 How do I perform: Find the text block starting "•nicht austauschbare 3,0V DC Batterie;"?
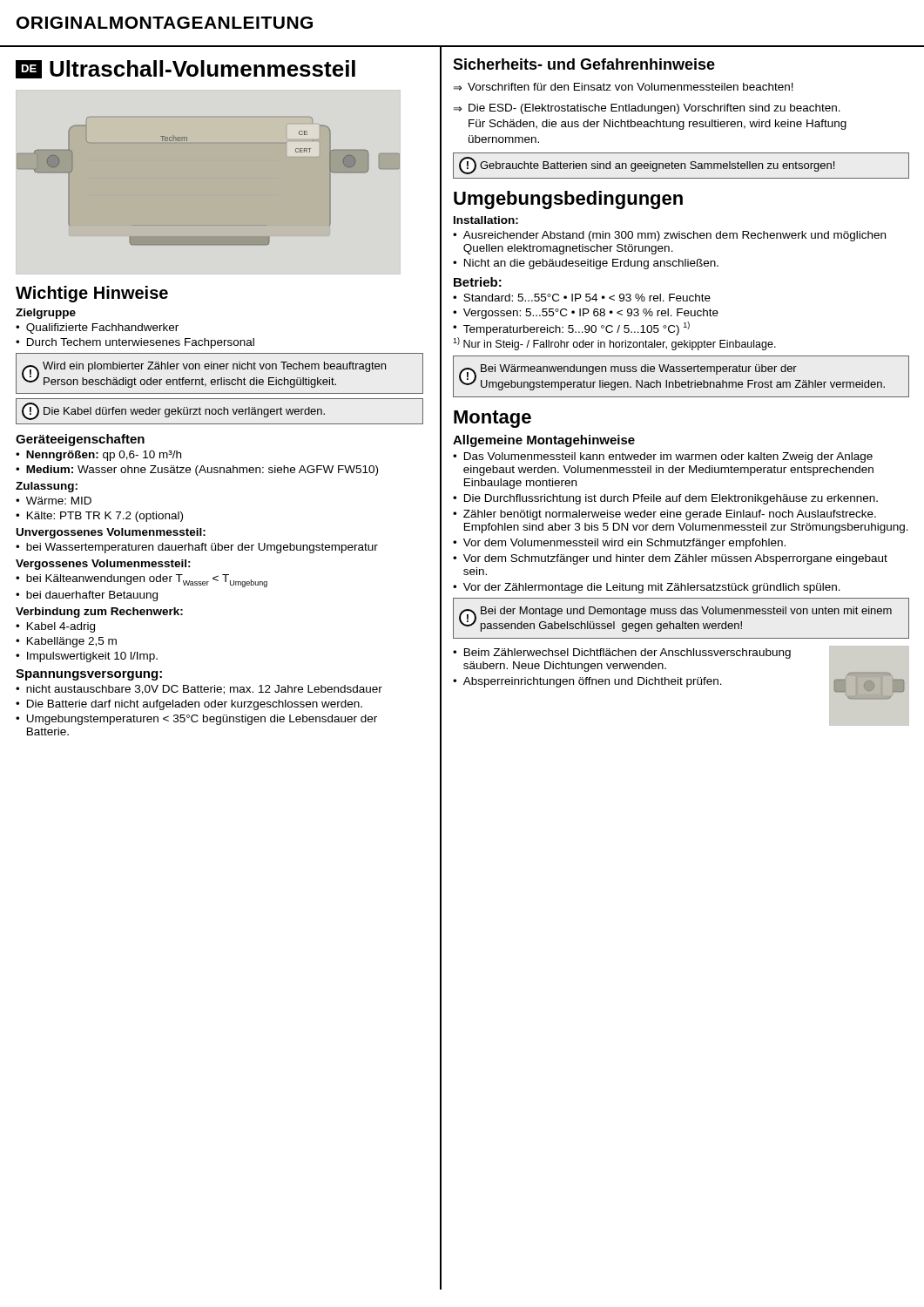199,689
